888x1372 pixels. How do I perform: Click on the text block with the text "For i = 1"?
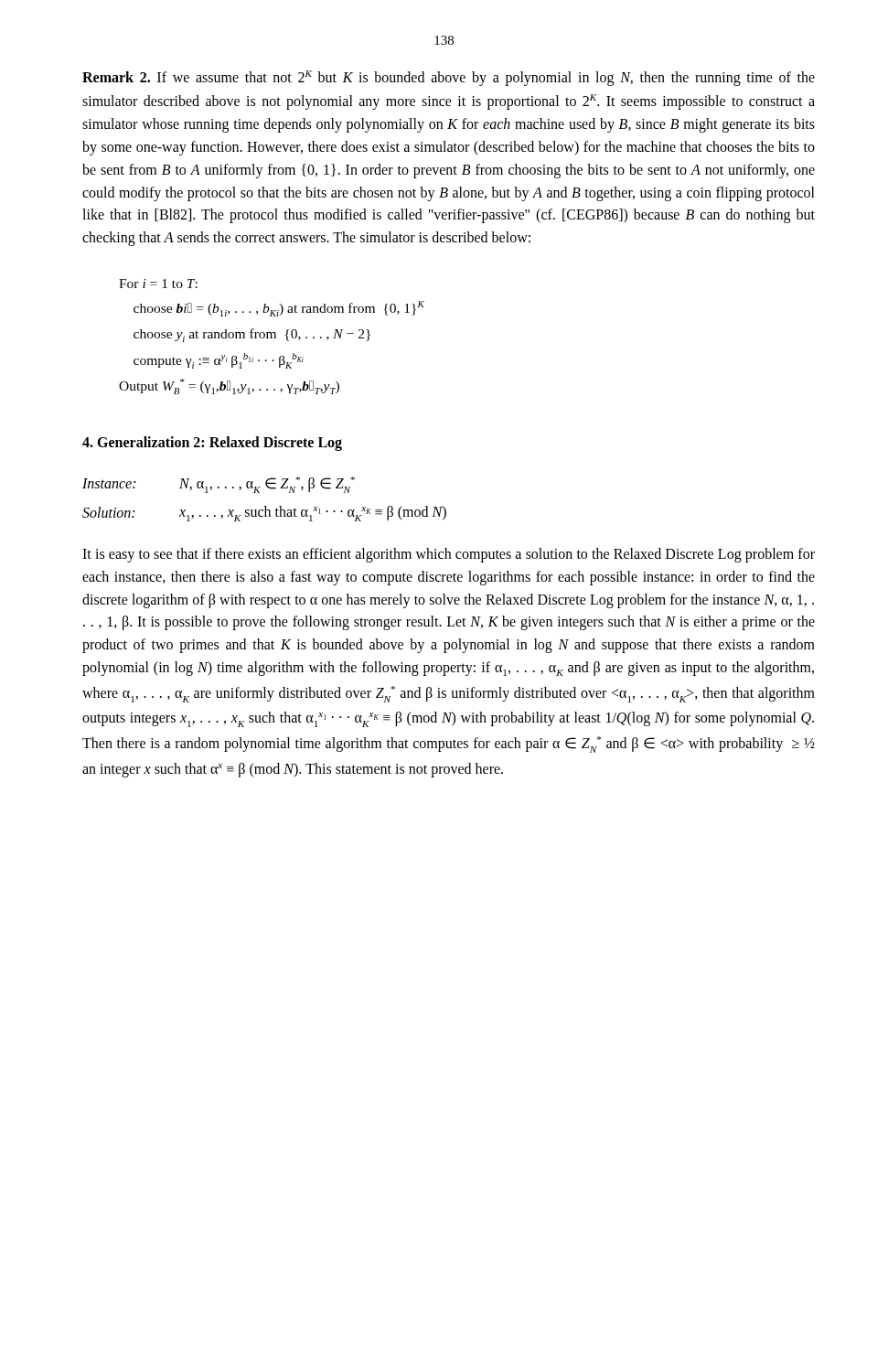(x=271, y=336)
